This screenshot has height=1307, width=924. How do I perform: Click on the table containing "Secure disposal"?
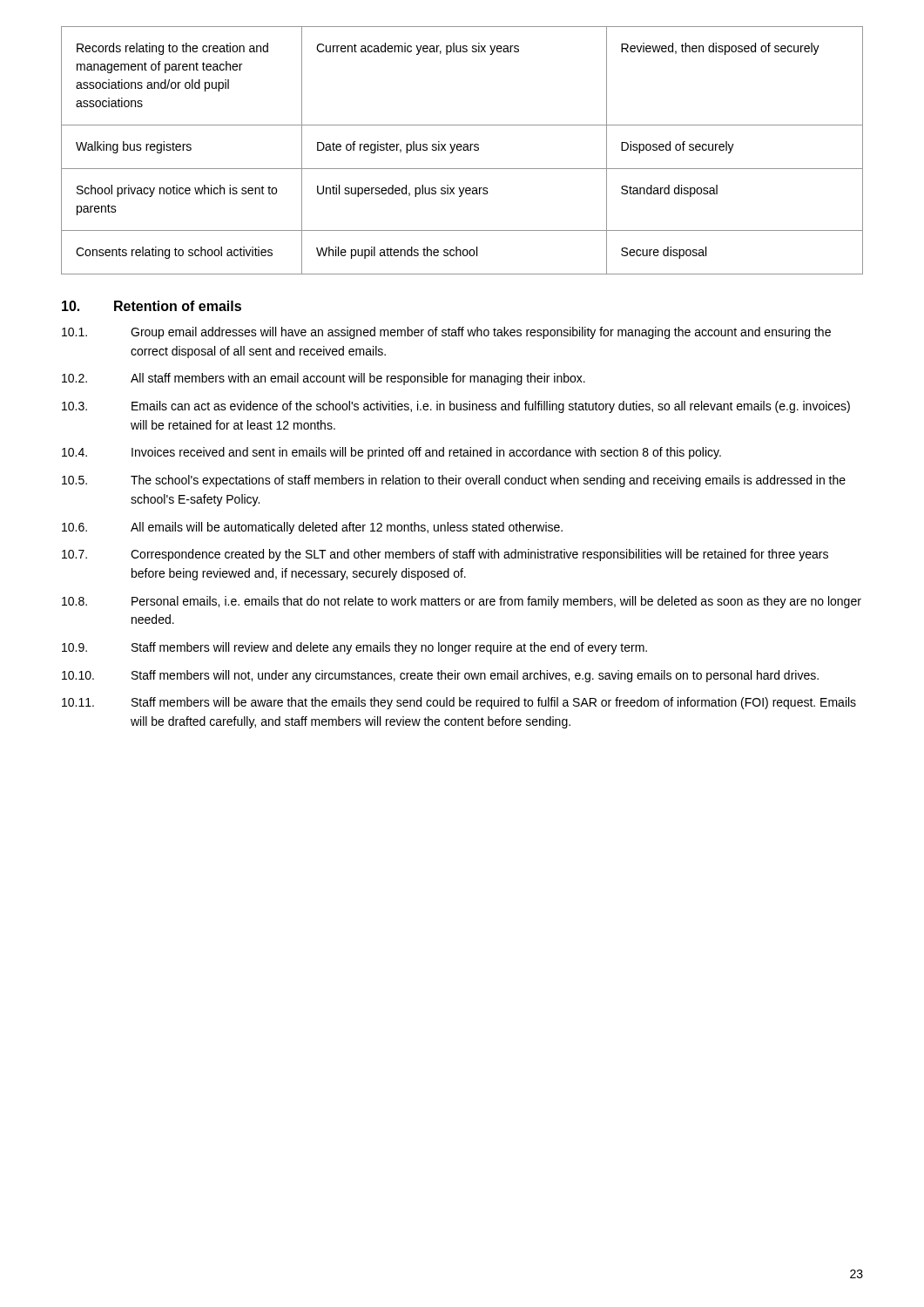click(x=462, y=150)
